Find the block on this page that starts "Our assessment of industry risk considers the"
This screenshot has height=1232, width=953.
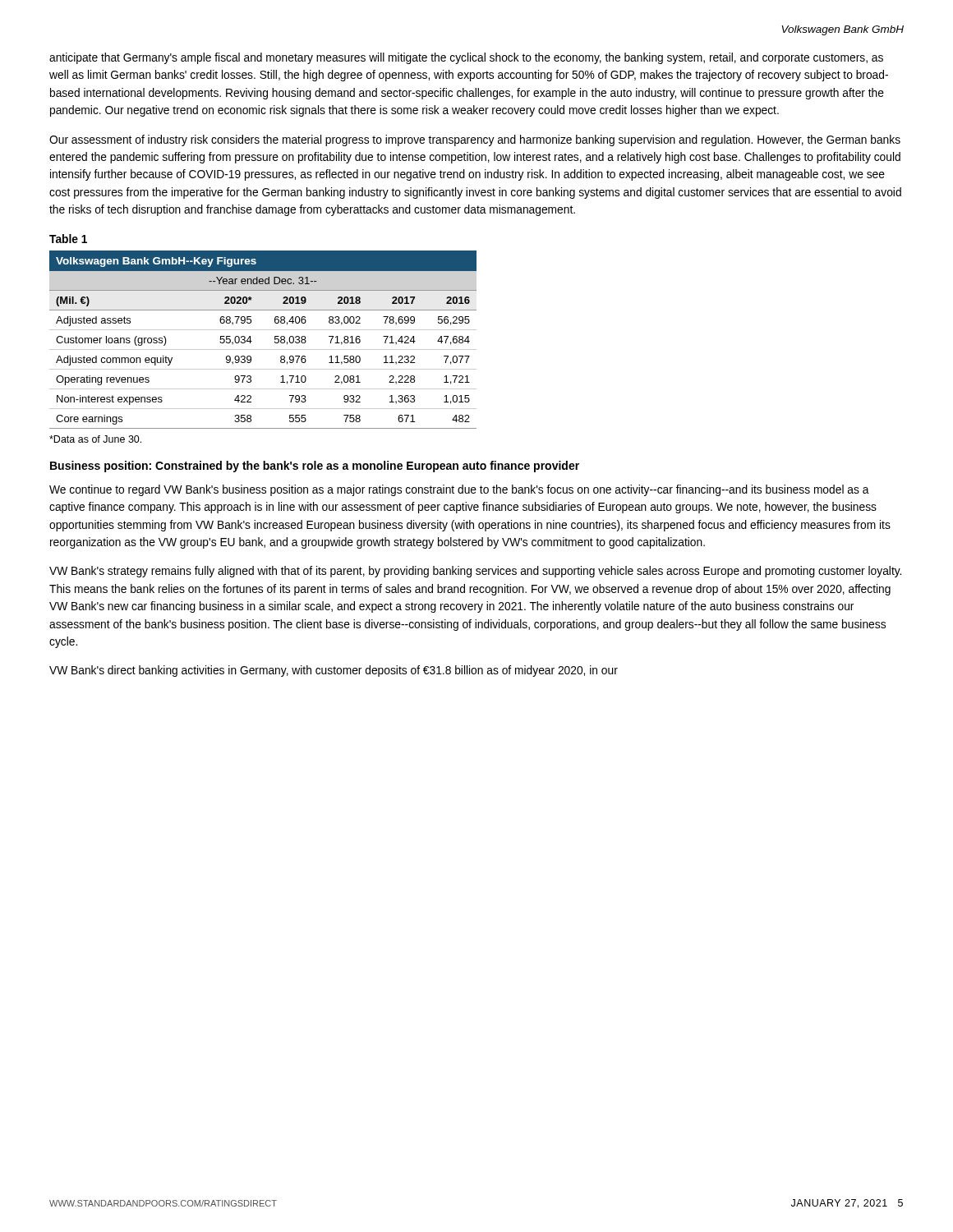coord(476,175)
